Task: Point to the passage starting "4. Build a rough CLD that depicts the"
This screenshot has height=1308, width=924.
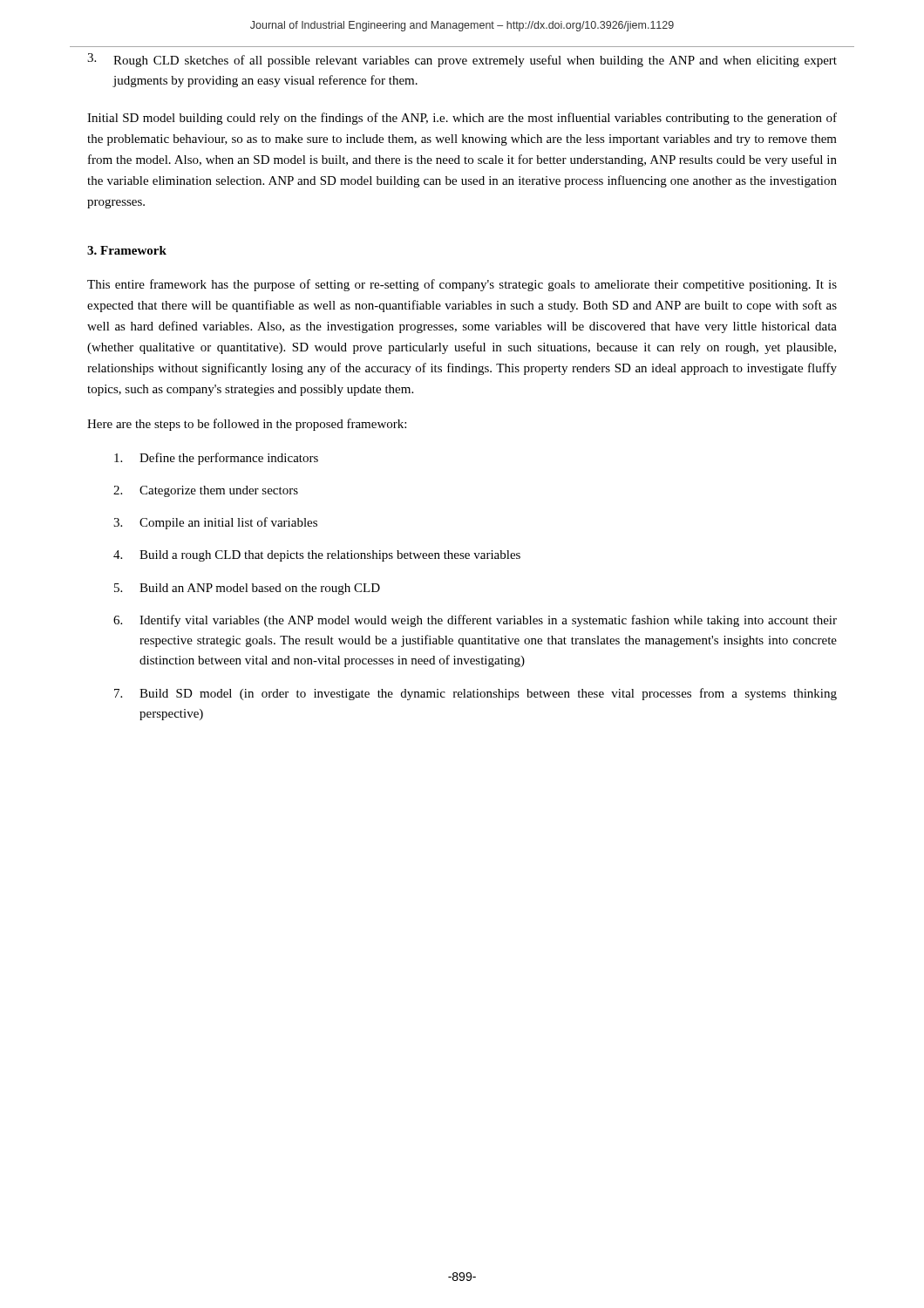Action: click(475, 555)
